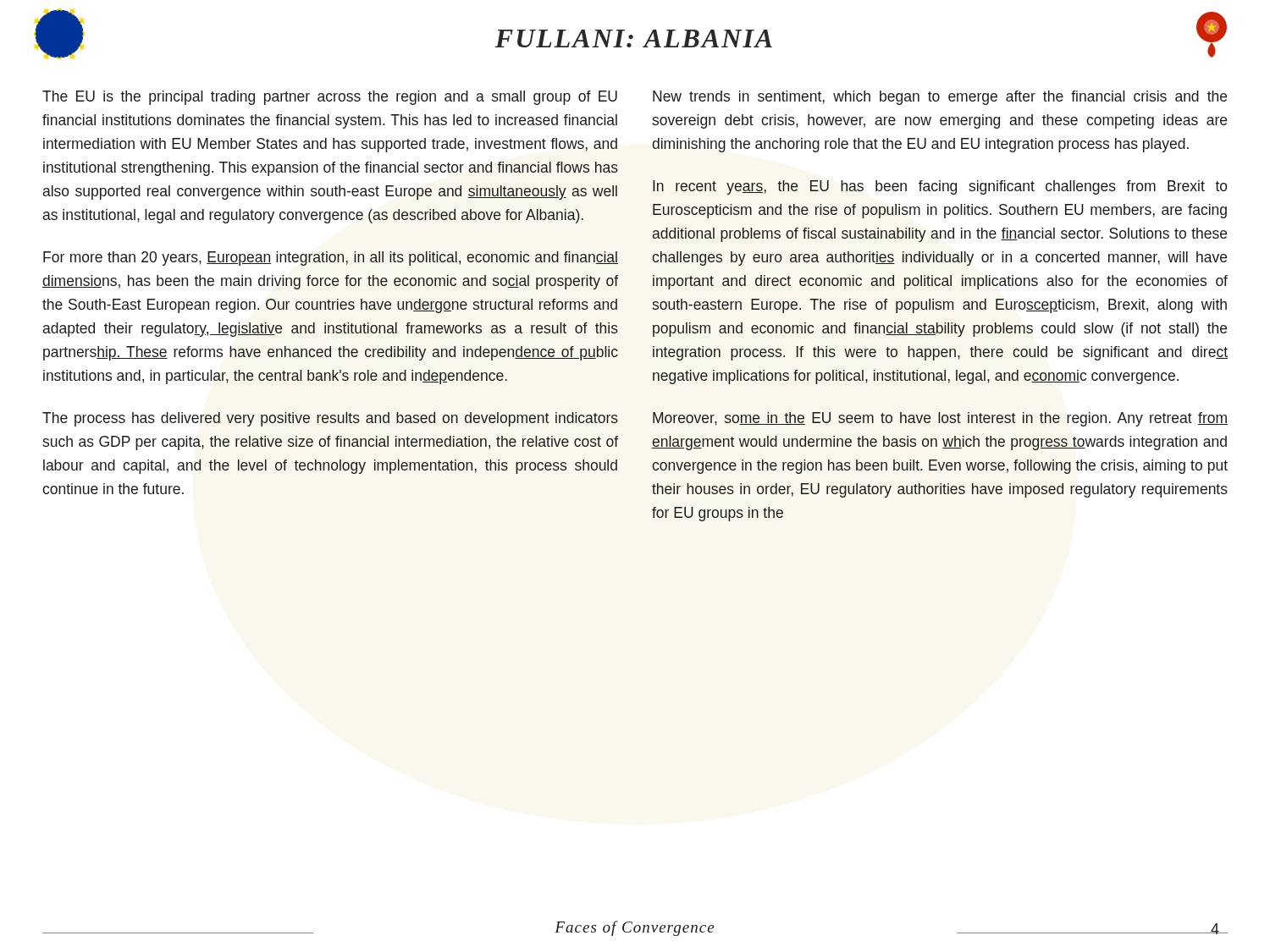1270x952 pixels.
Task: Where is the passage that starts "The EU is the"?
Action: [330, 156]
